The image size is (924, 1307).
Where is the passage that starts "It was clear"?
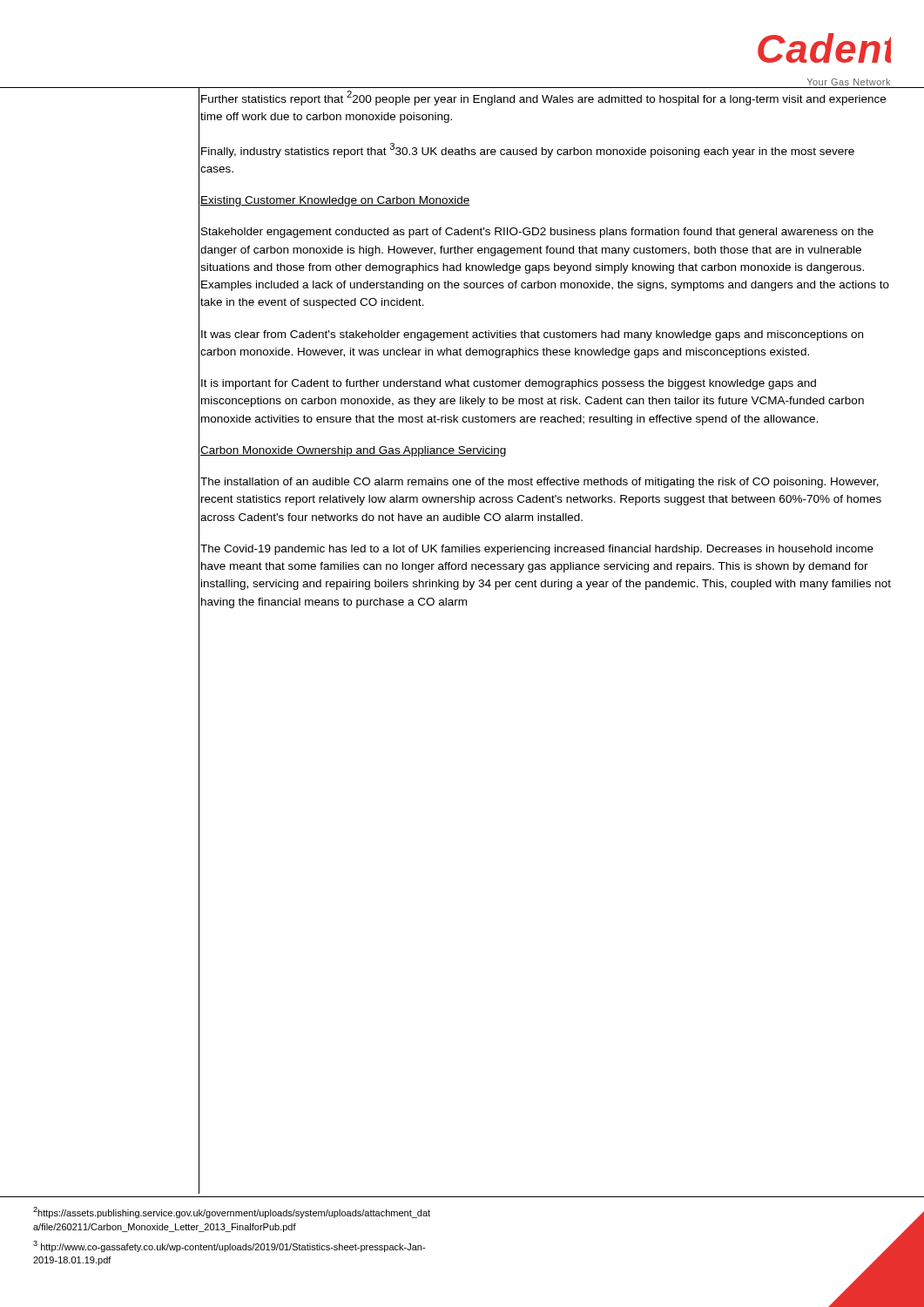point(532,342)
